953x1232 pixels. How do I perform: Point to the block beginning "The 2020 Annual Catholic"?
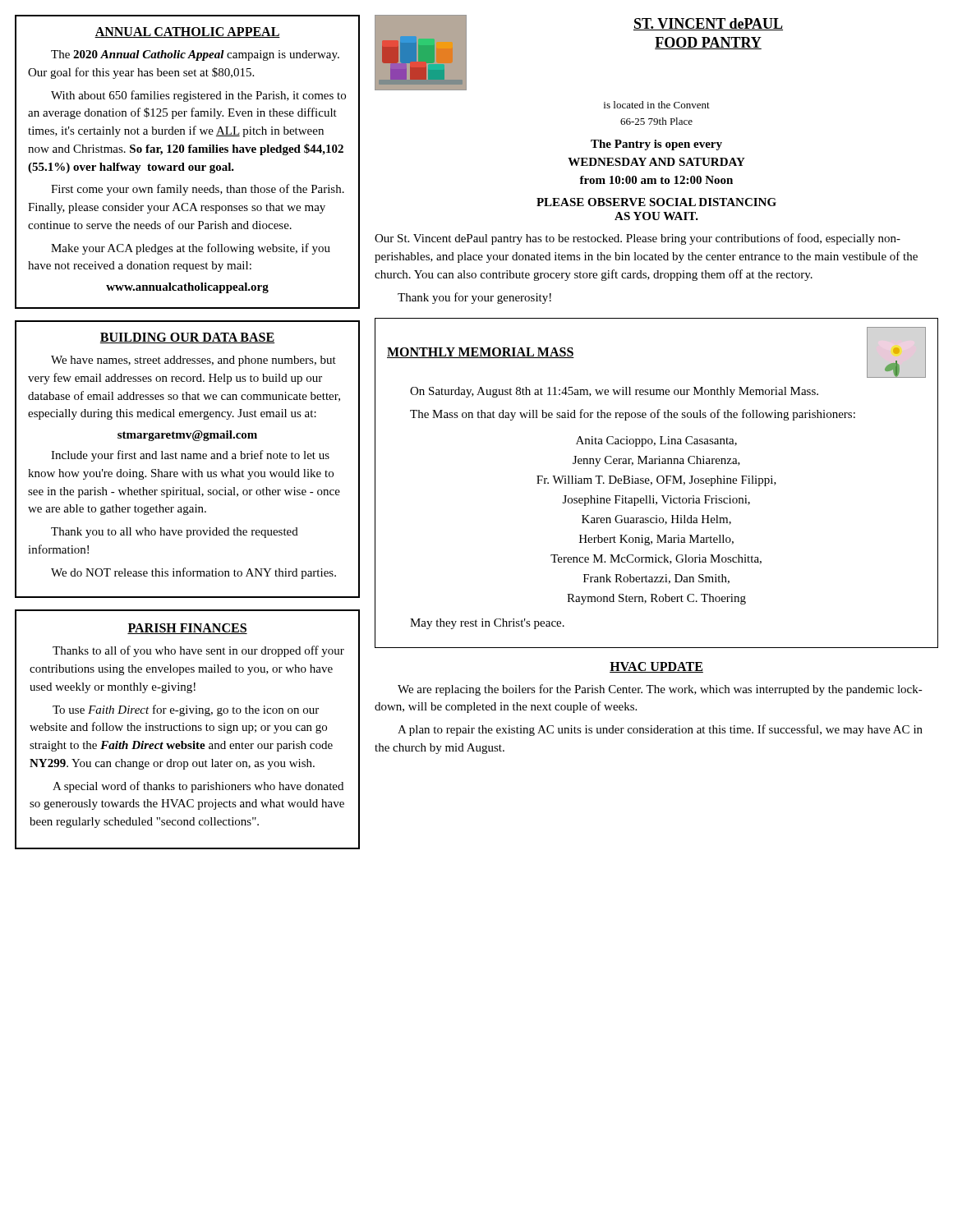click(x=187, y=170)
